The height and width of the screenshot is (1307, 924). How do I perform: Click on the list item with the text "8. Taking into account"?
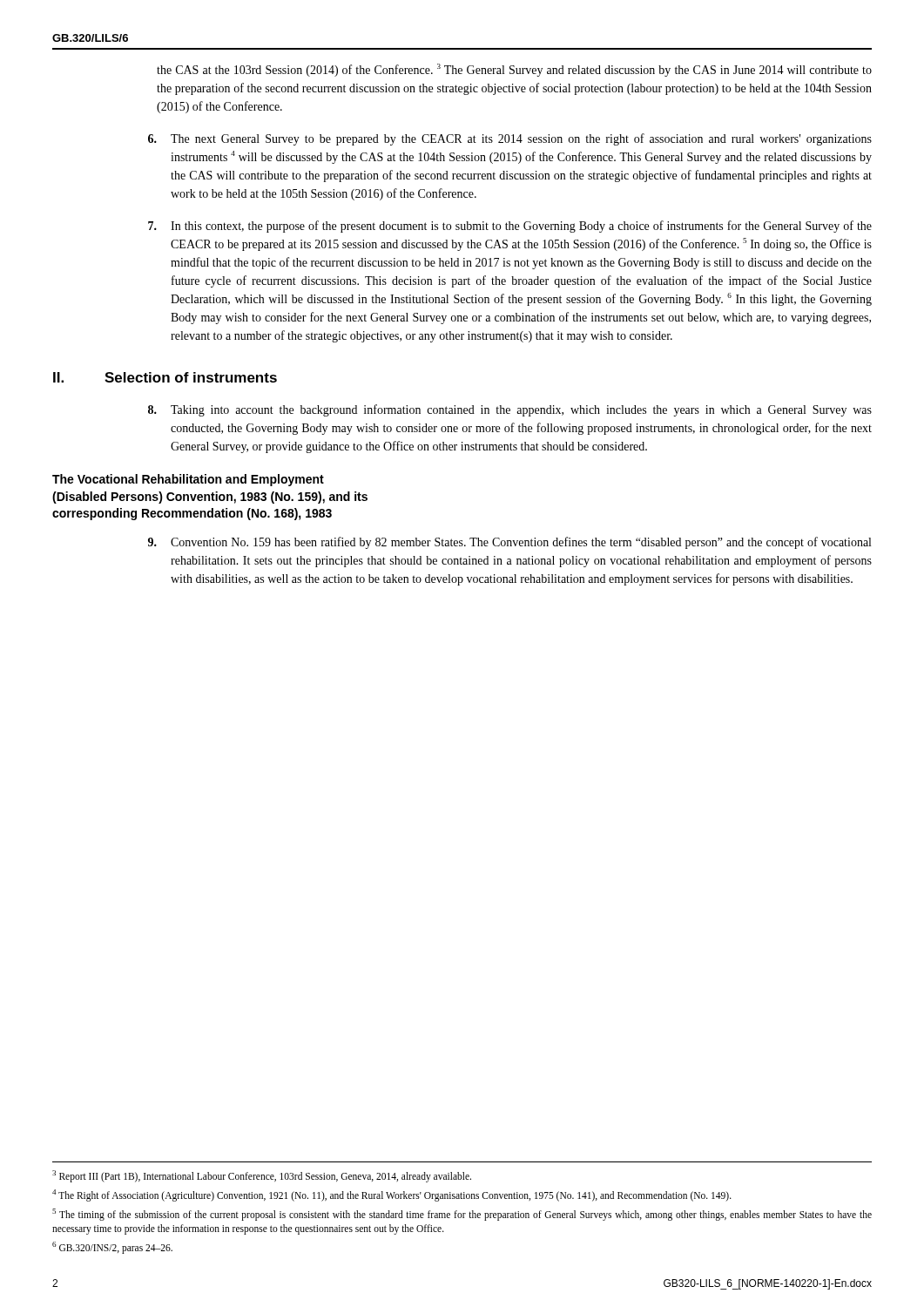[462, 428]
